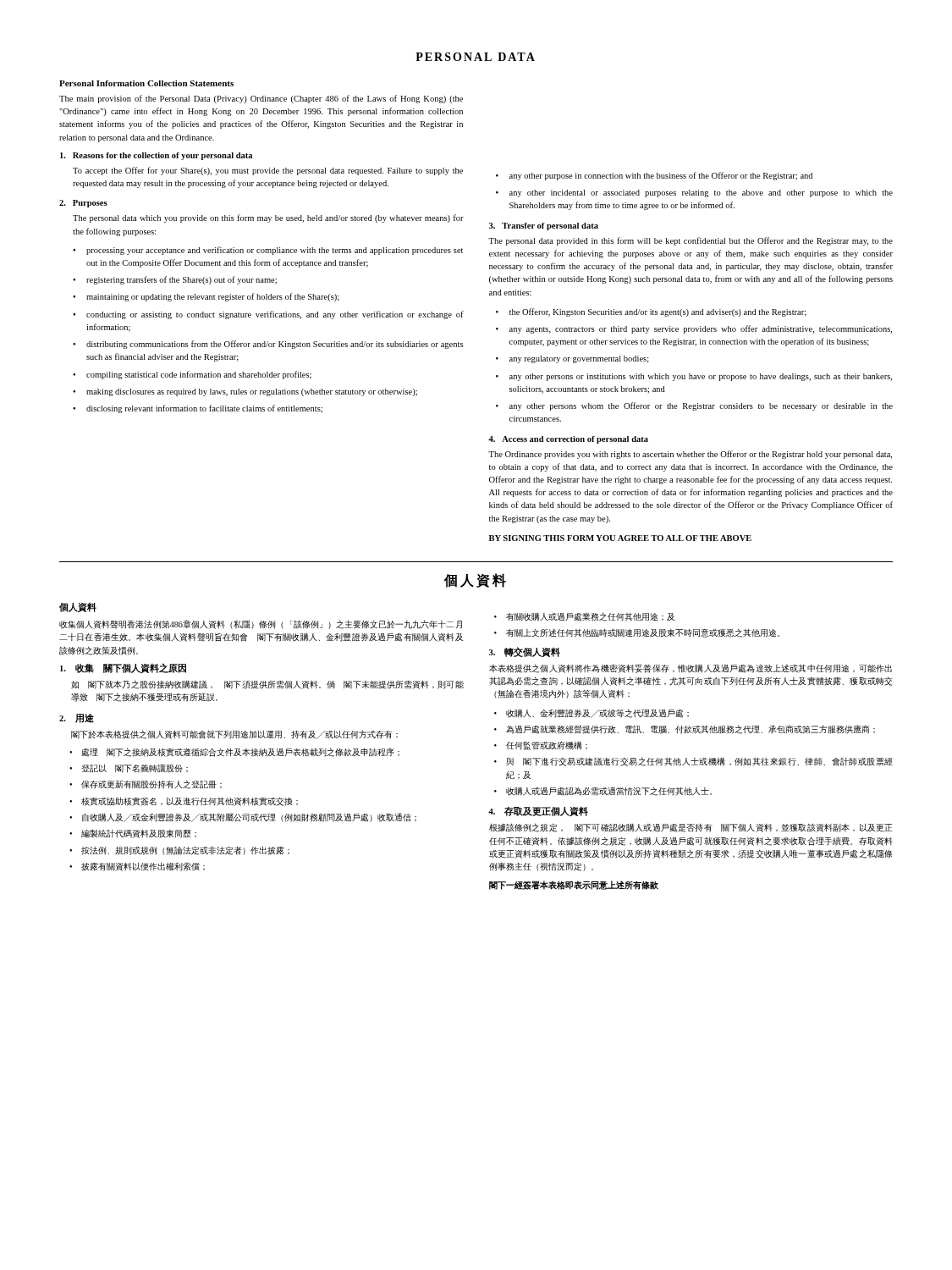952x1270 pixels.
Task: Point to the text block starting "• 披露有關資料以便作出權利索償；"
Action: point(137,867)
